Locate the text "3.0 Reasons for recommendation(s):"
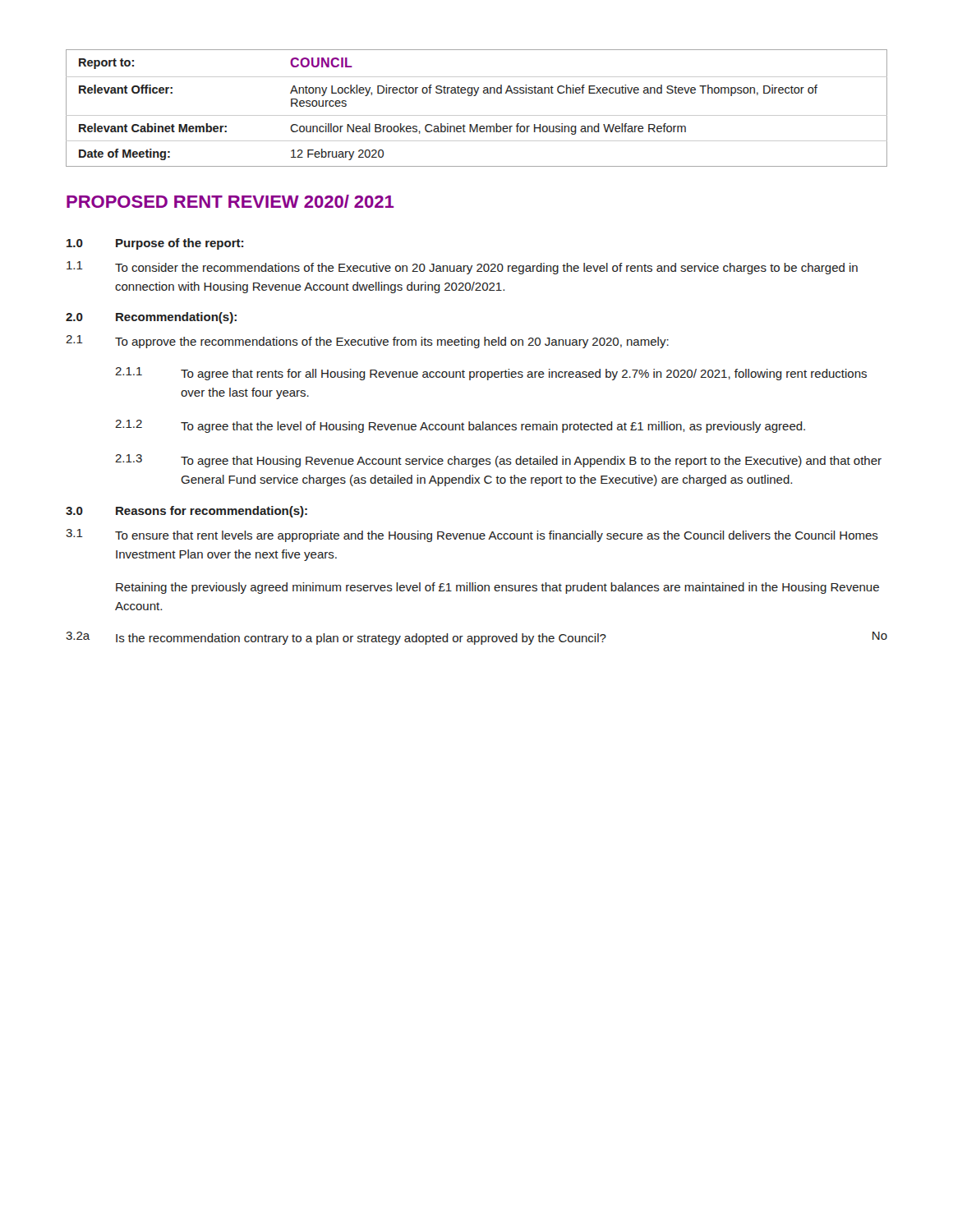This screenshot has width=953, height=1232. tap(187, 510)
